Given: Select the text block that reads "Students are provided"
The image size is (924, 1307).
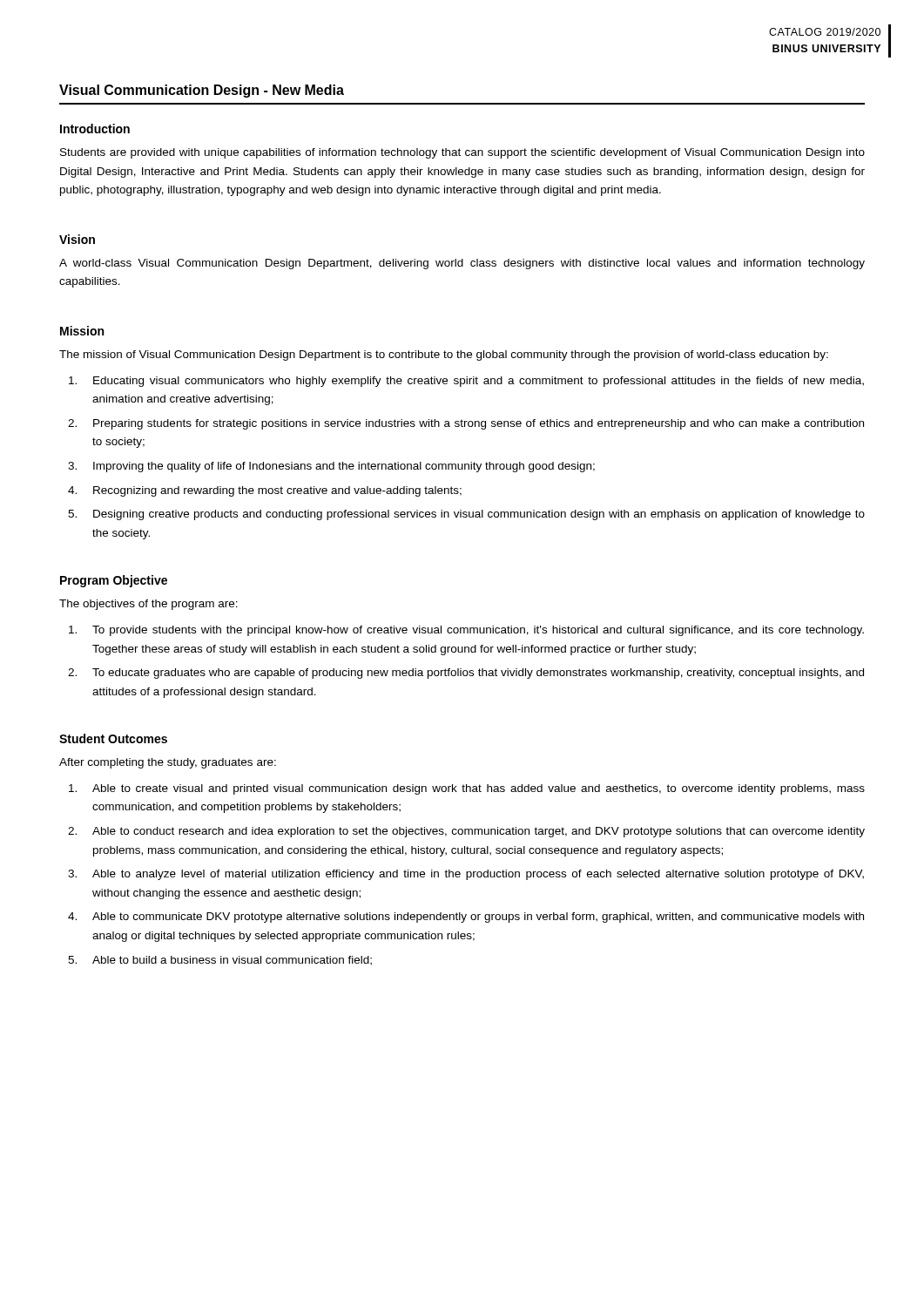Looking at the screenshot, I should (x=462, y=171).
